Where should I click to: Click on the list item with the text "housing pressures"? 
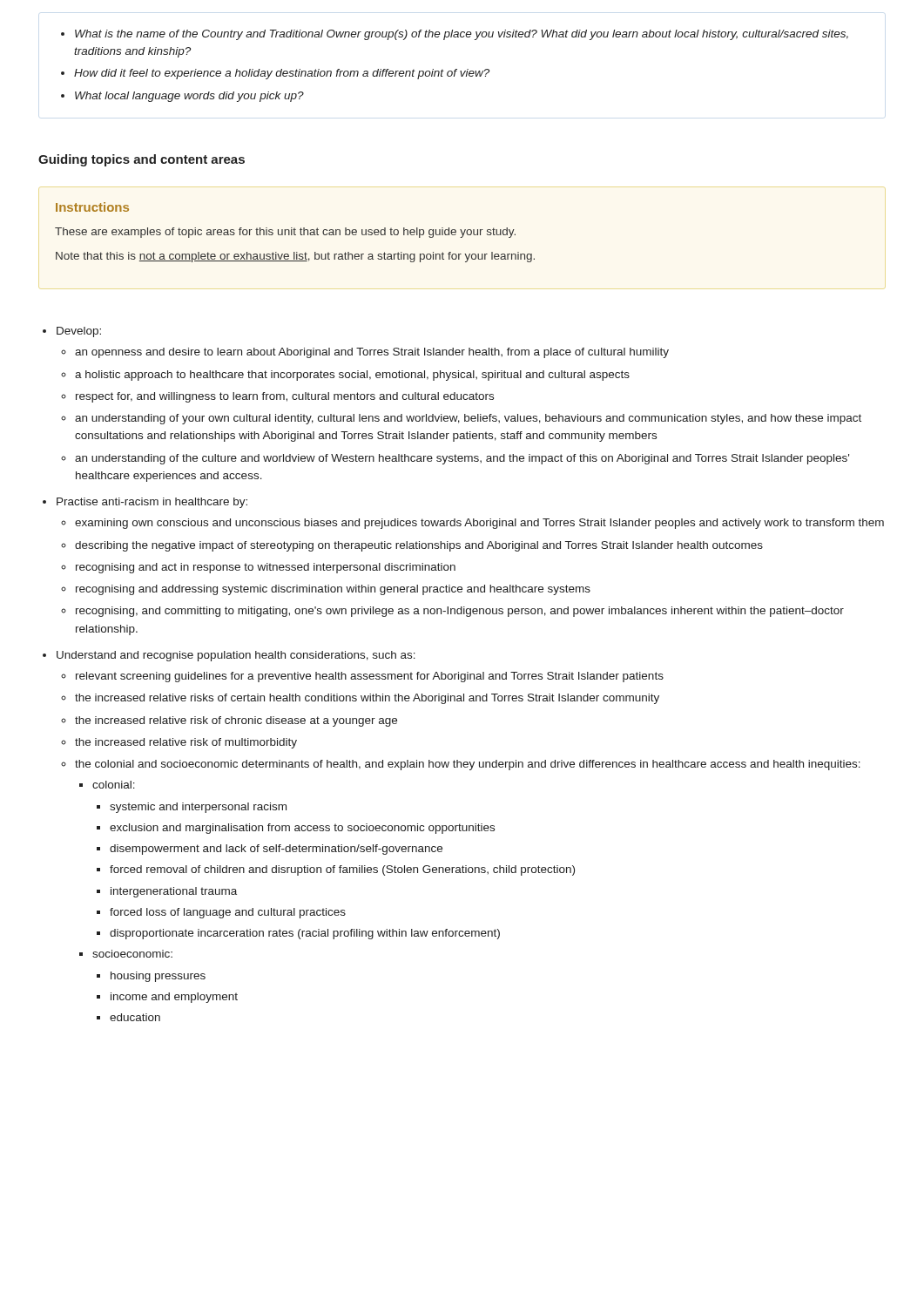point(158,975)
